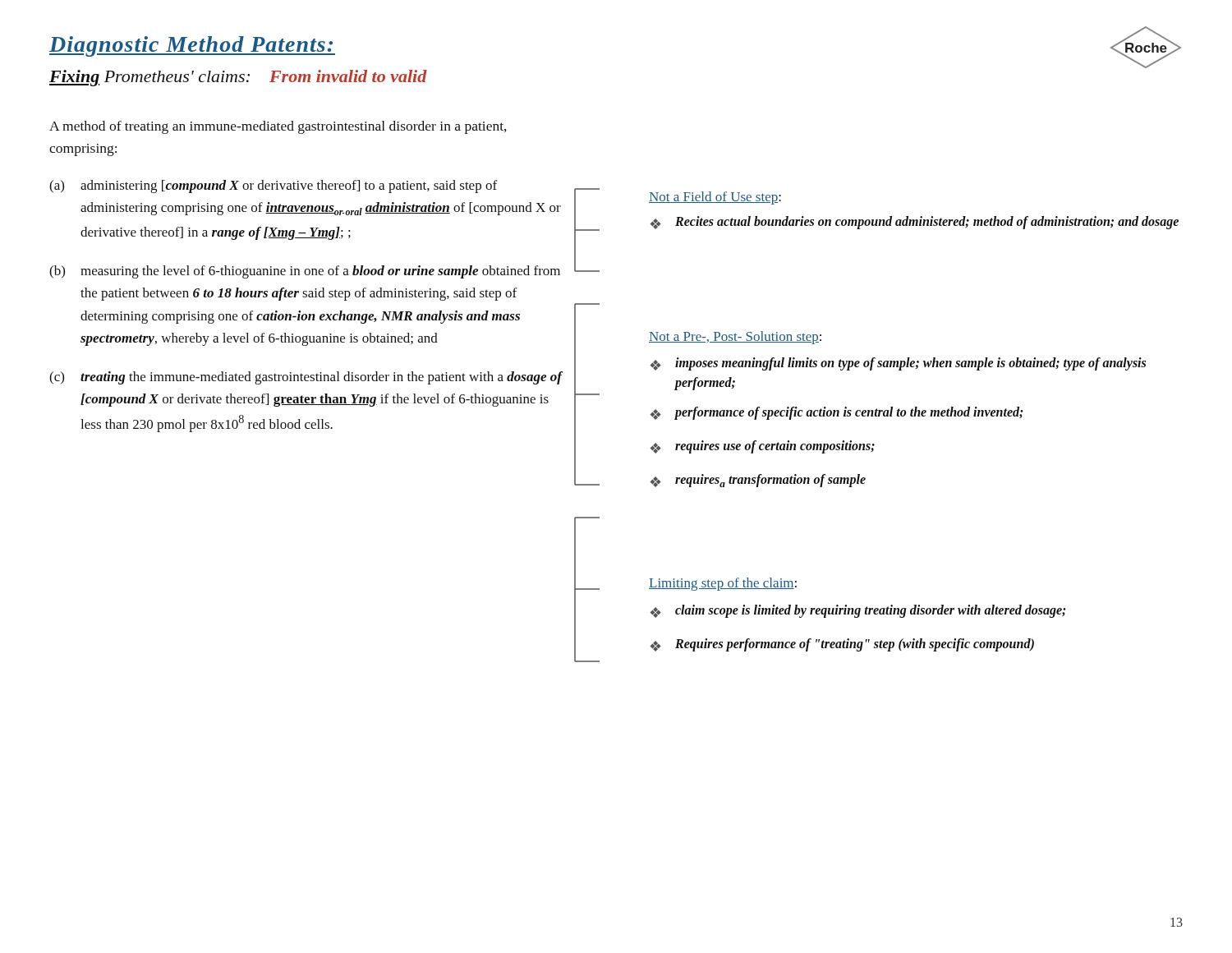
Task: Find the passage starting "❖ imposes meaningful limits on type of sample;"
Action: (916, 373)
